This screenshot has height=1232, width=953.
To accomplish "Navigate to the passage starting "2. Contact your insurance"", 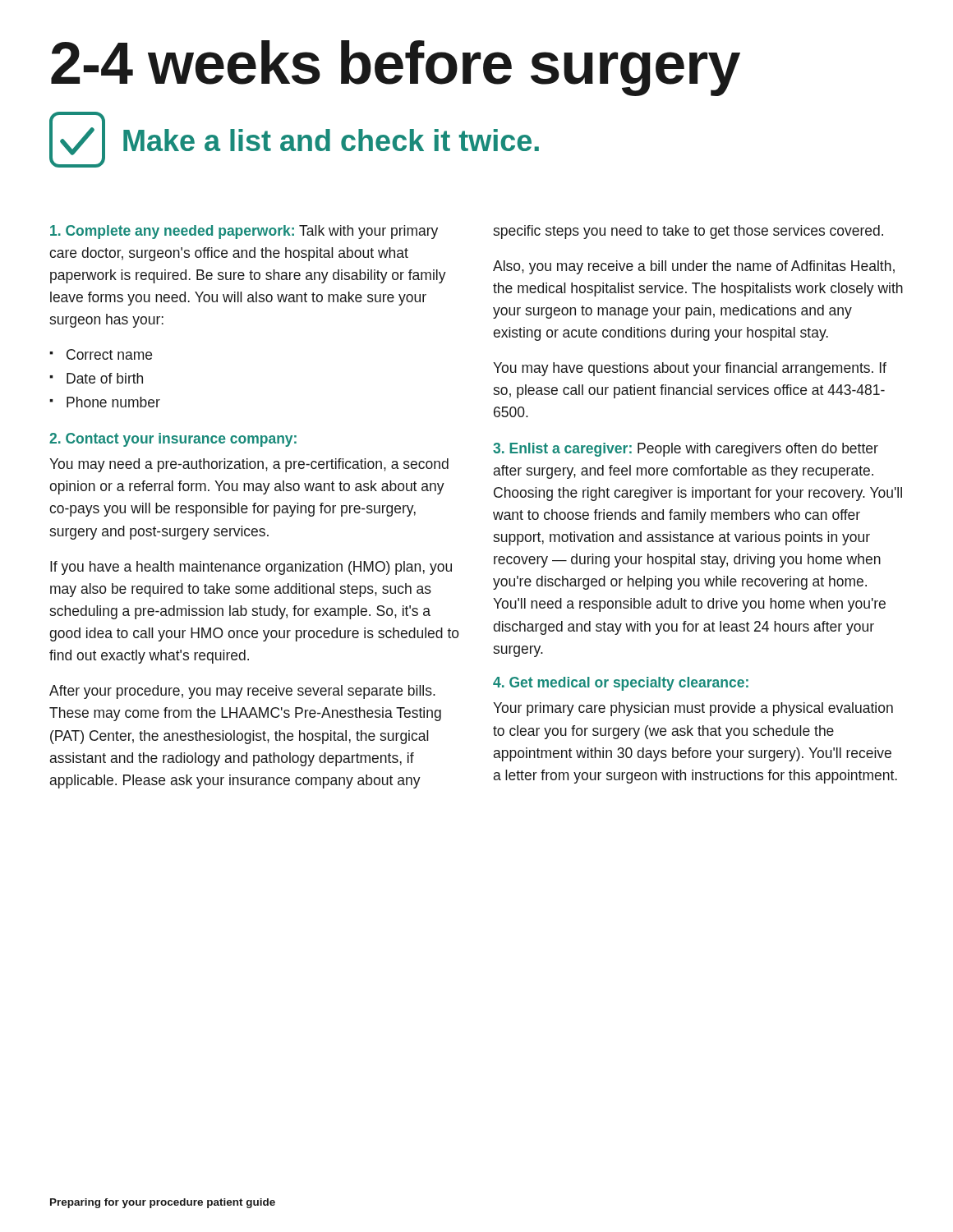I will pyautogui.click(x=255, y=439).
